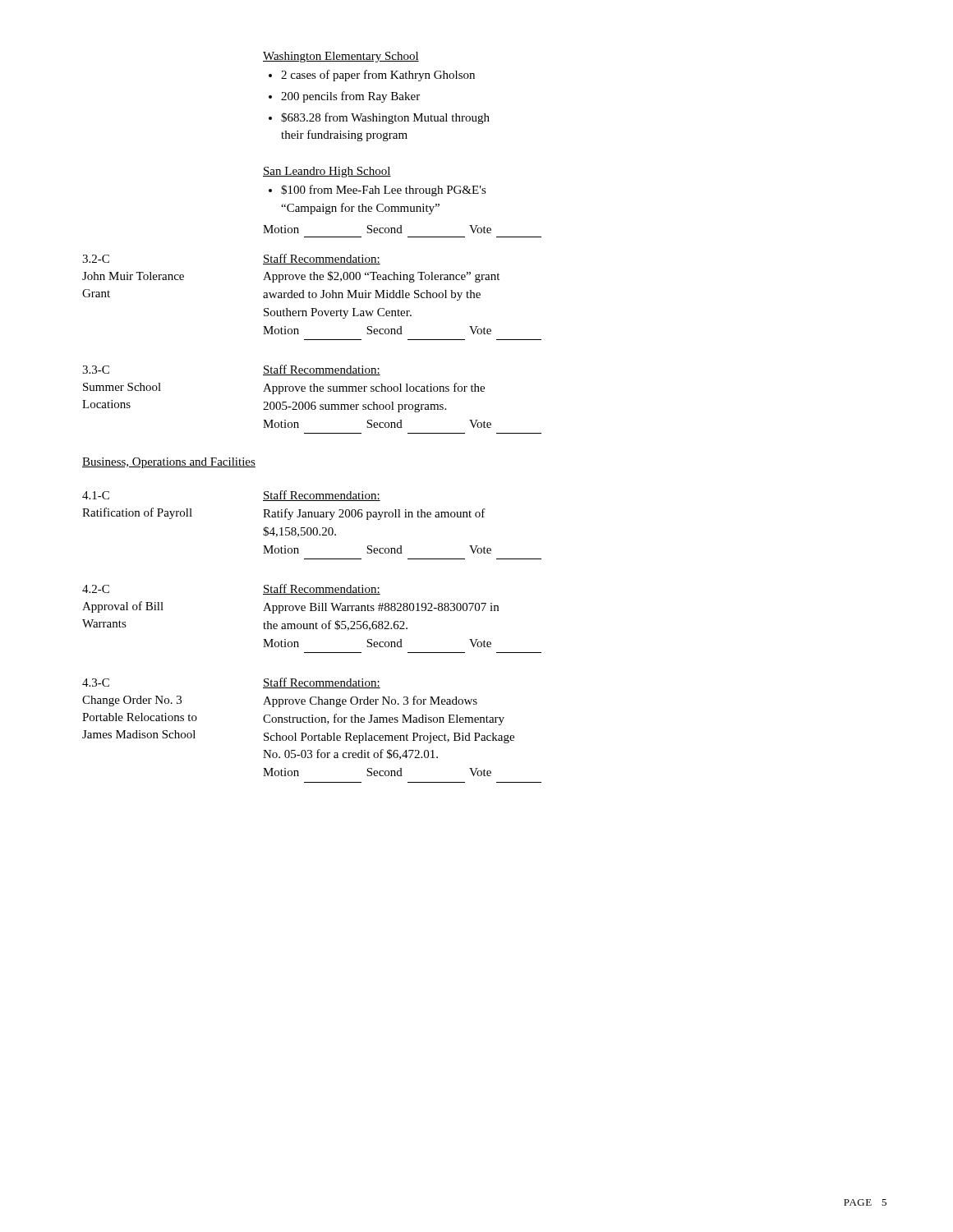Find the list item that reads "200 pencils from Ray Baker"

344,97
